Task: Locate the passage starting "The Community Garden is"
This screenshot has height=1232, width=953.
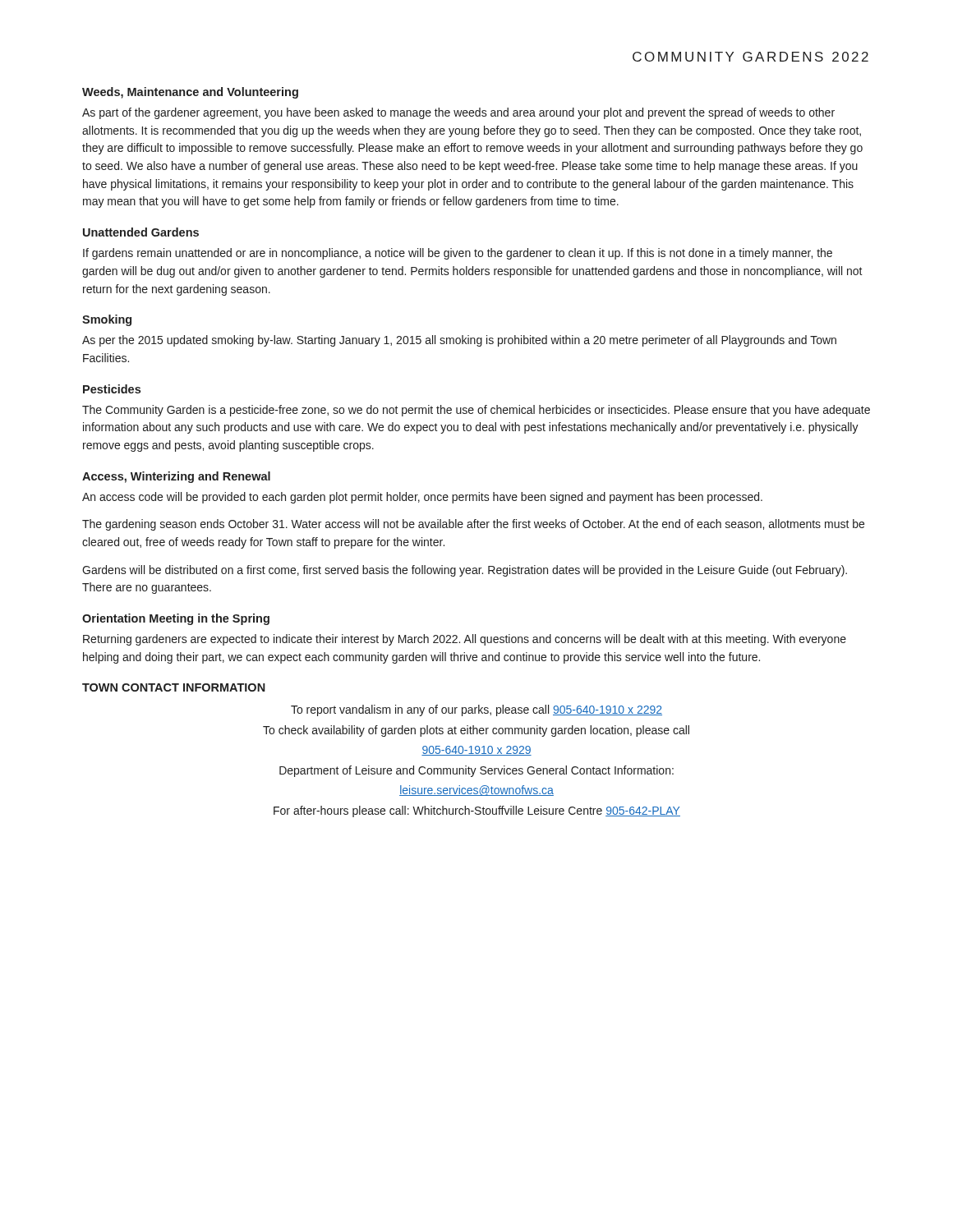Action: click(476, 427)
